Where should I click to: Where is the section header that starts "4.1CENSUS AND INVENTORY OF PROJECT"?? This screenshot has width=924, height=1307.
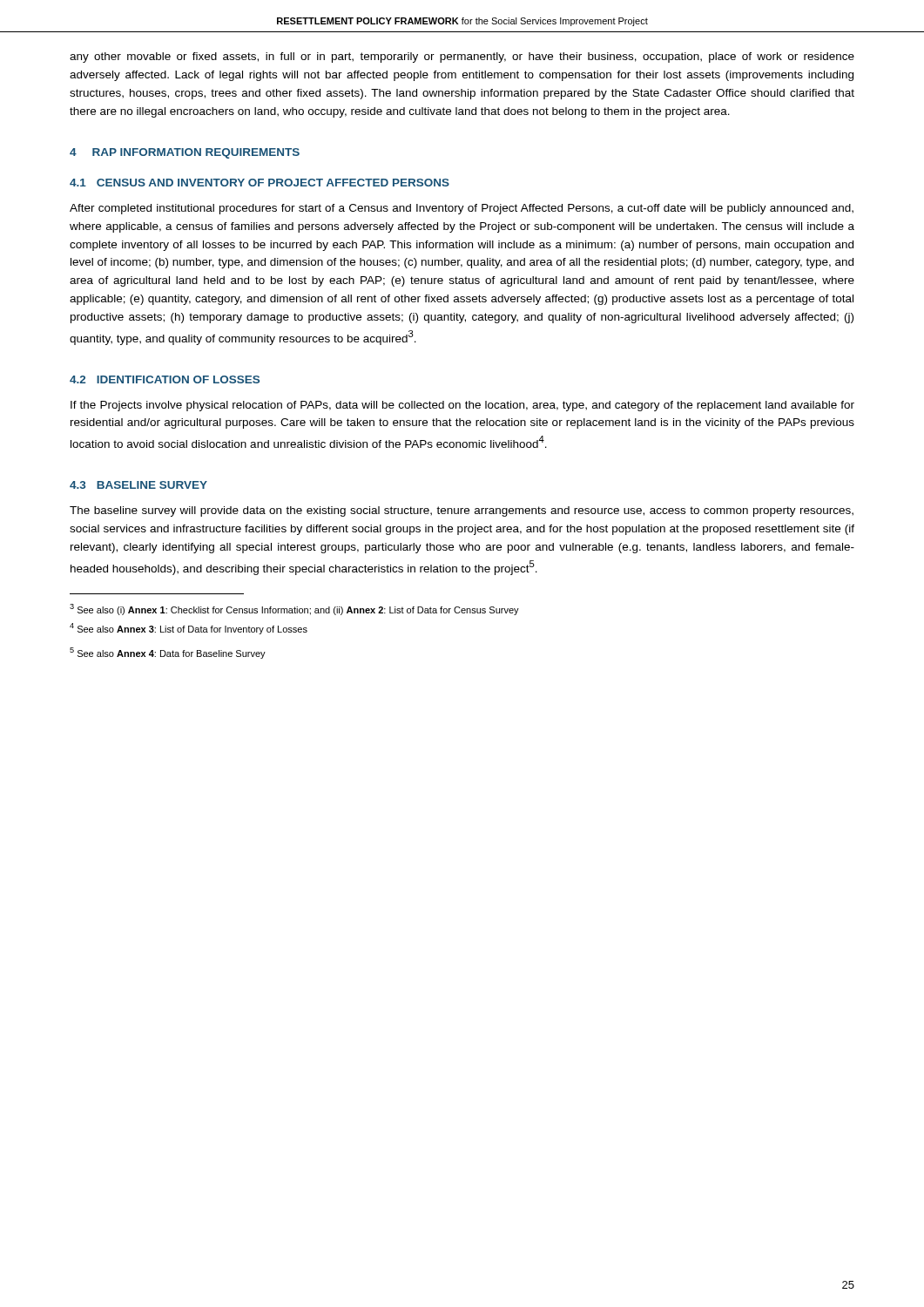pyautogui.click(x=260, y=182)
